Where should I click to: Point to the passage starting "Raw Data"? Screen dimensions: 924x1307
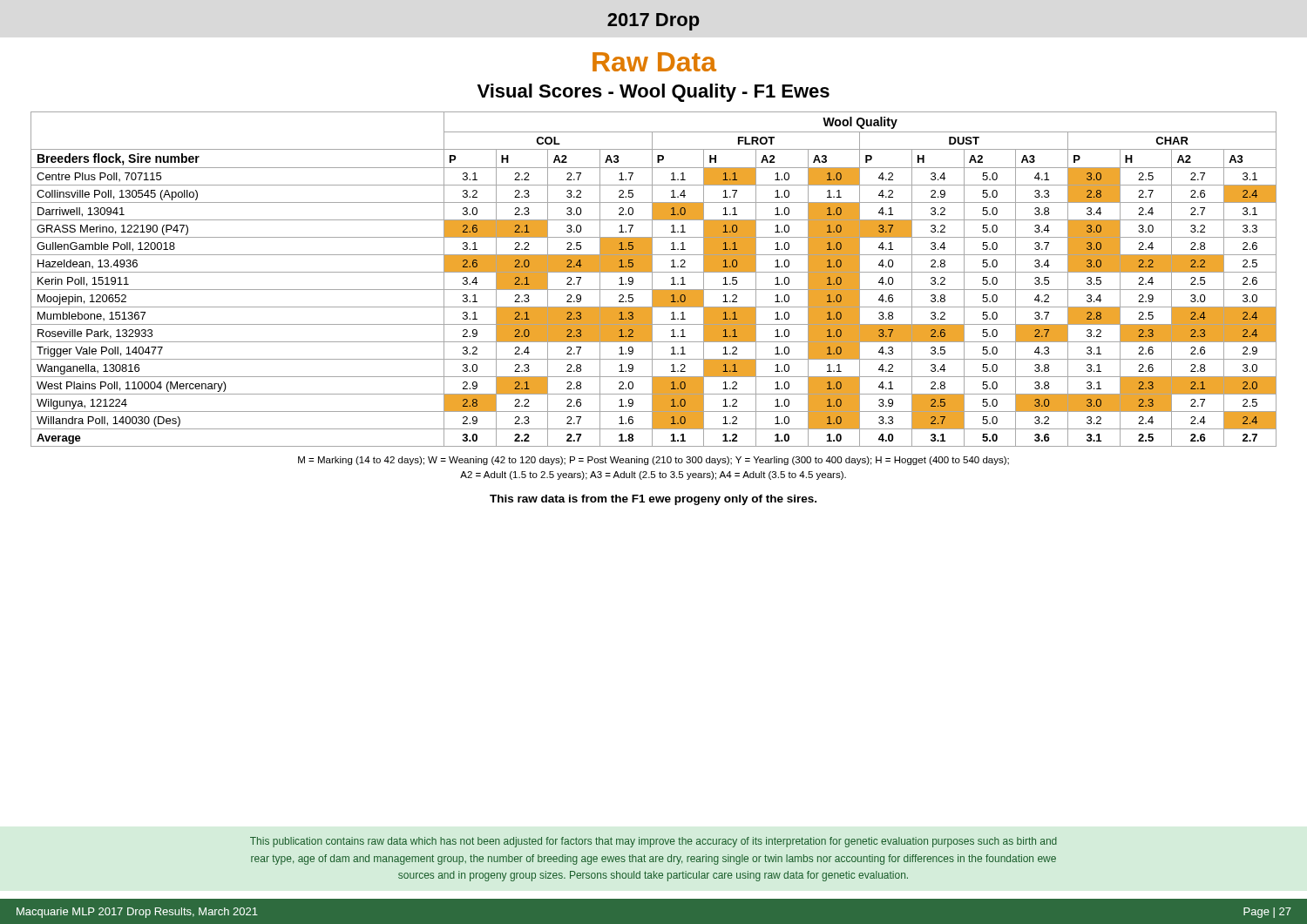654,62
